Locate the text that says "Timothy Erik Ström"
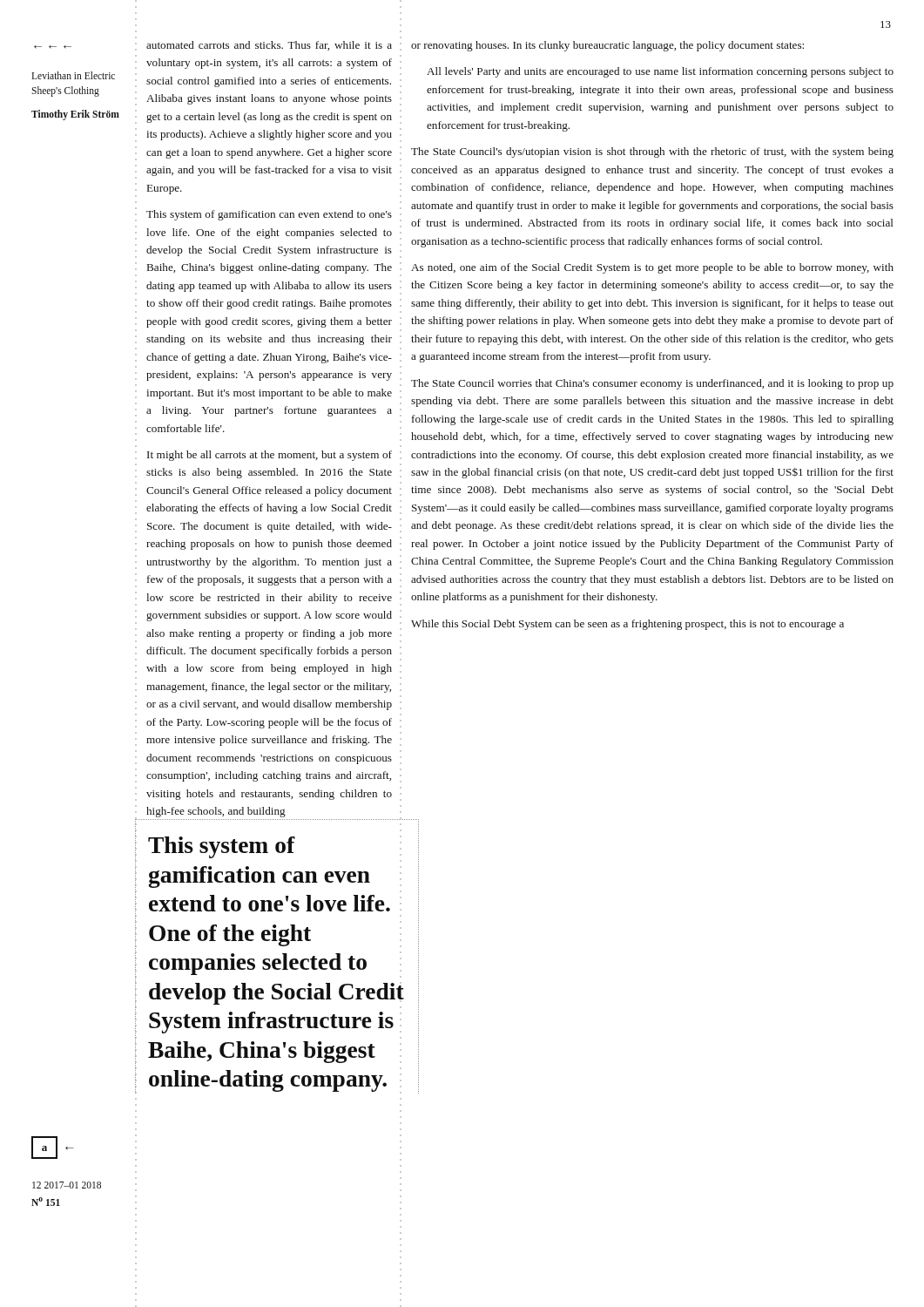The image size is (924, 1307). [75, 114]
